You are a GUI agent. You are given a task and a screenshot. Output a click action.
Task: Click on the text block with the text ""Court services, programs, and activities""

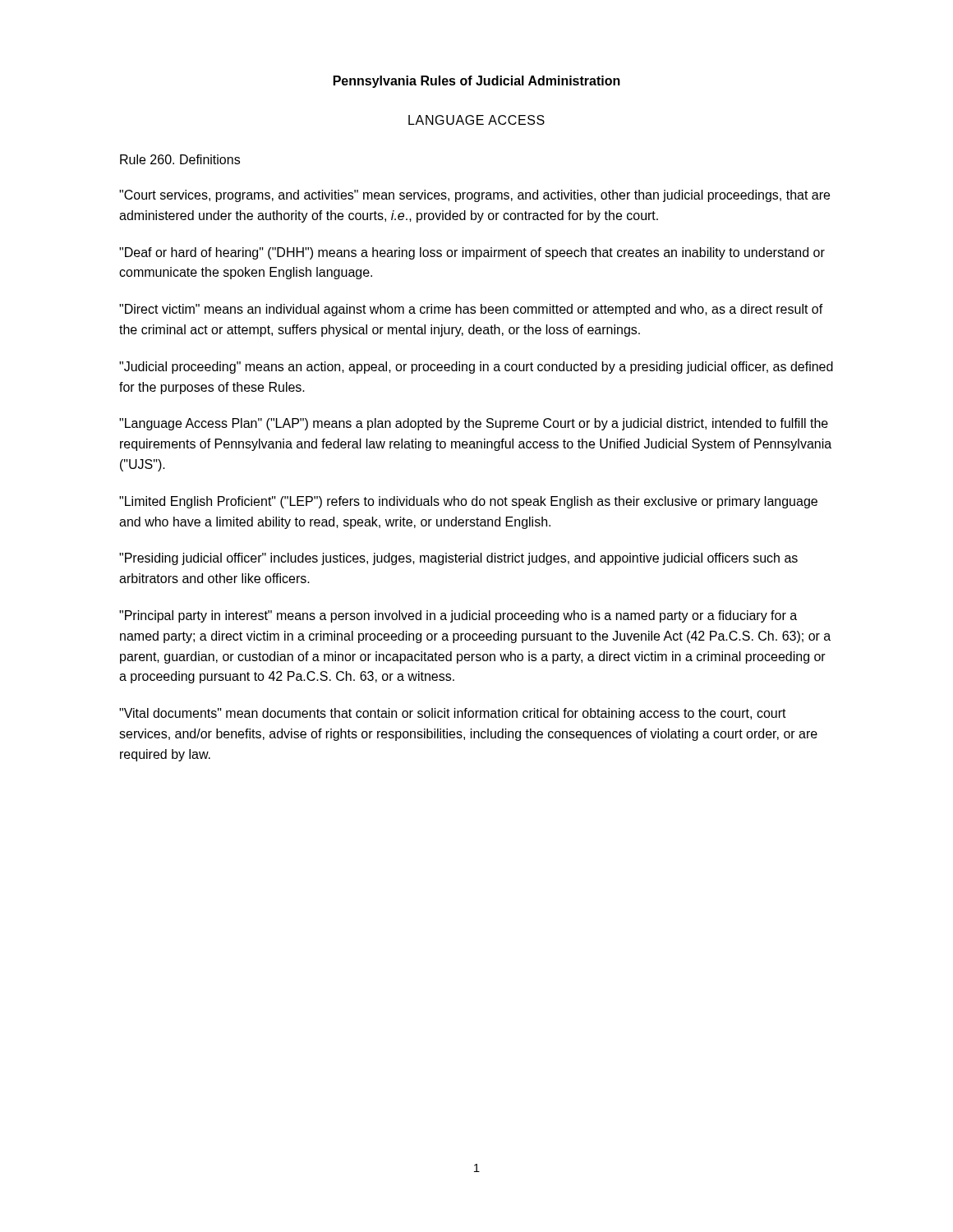(x=475, y=205)
